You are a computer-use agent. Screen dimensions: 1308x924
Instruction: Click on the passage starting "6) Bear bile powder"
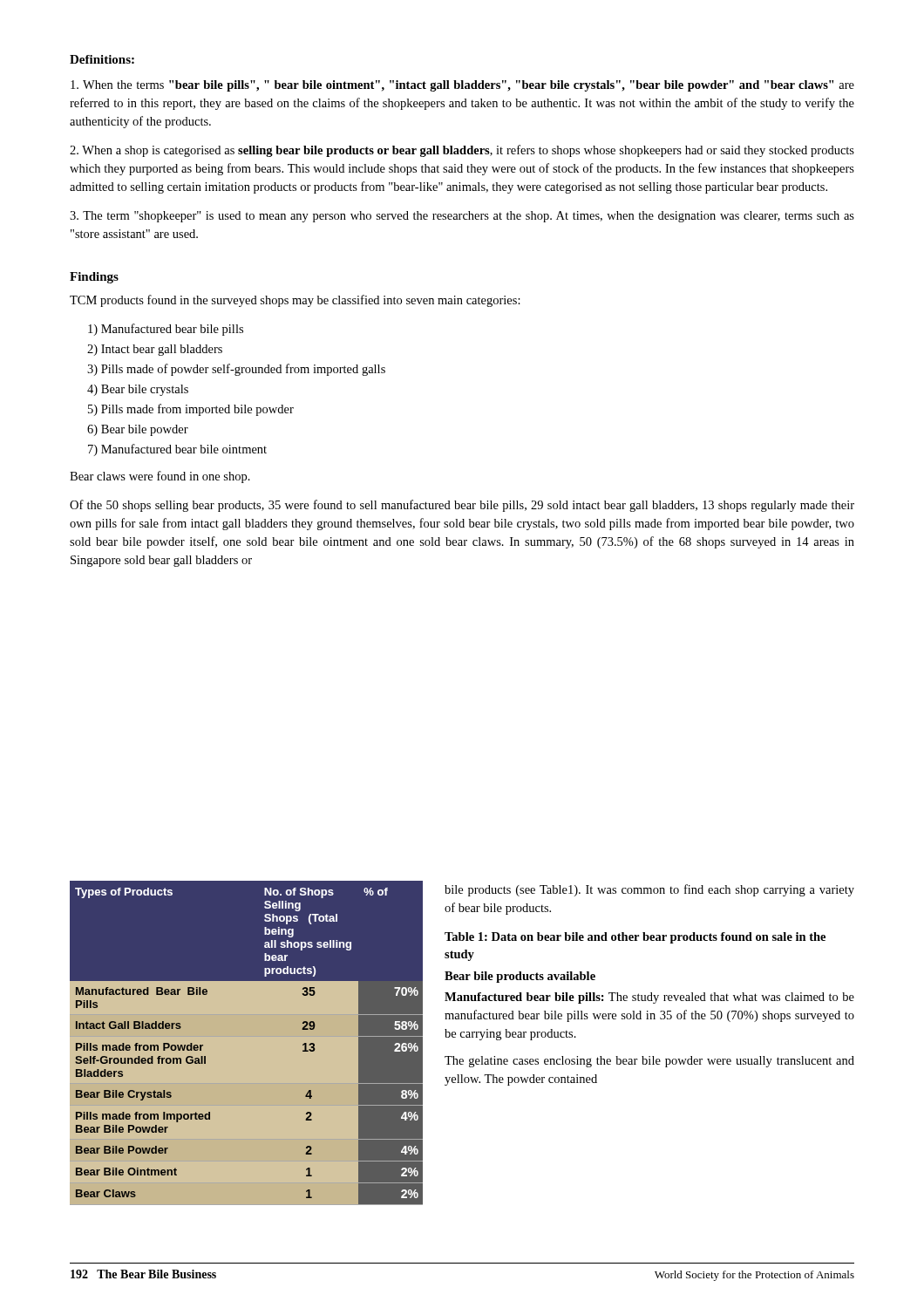click(x=138, y=429)
